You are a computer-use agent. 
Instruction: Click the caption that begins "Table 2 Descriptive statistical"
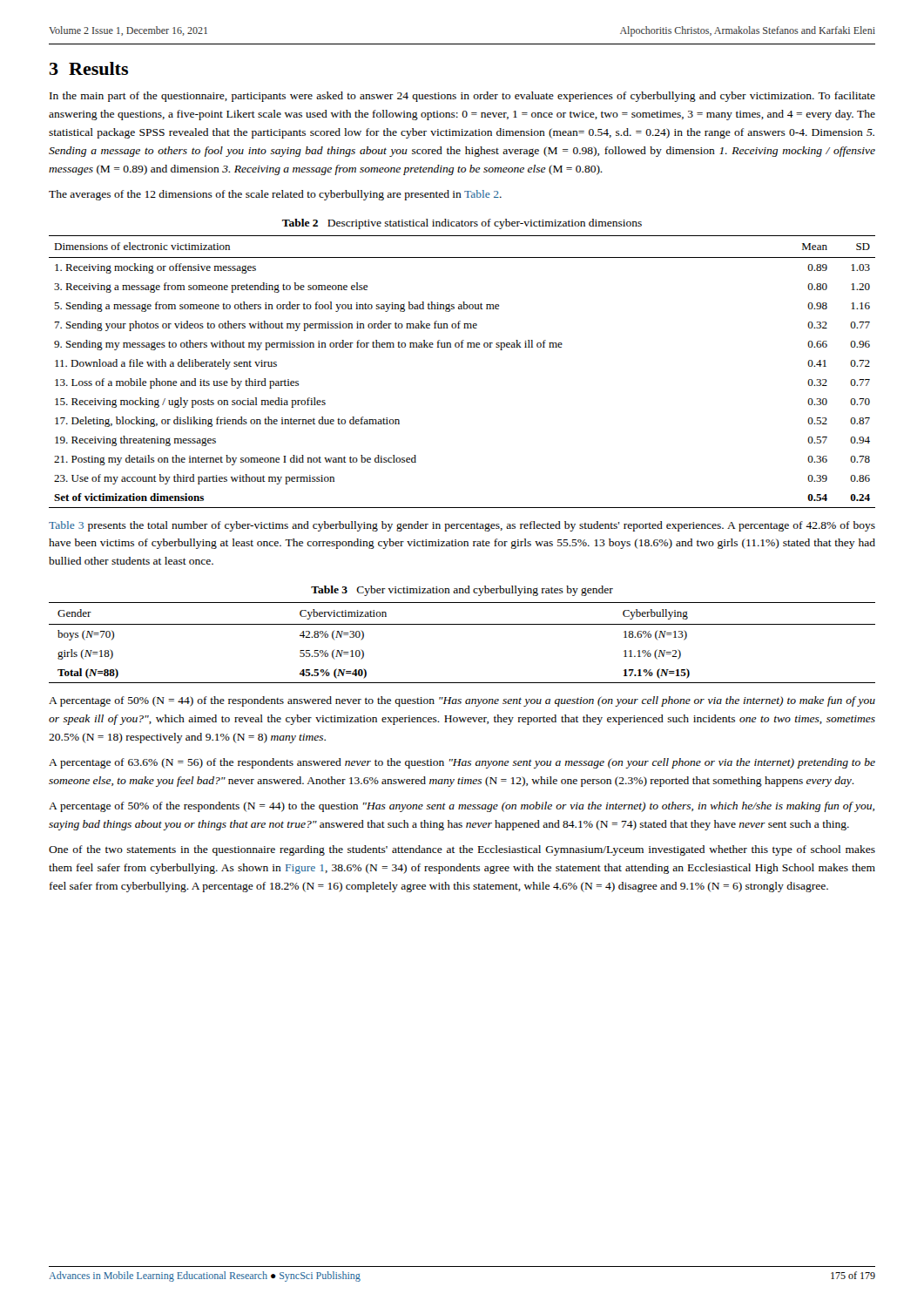click(462, 222)
